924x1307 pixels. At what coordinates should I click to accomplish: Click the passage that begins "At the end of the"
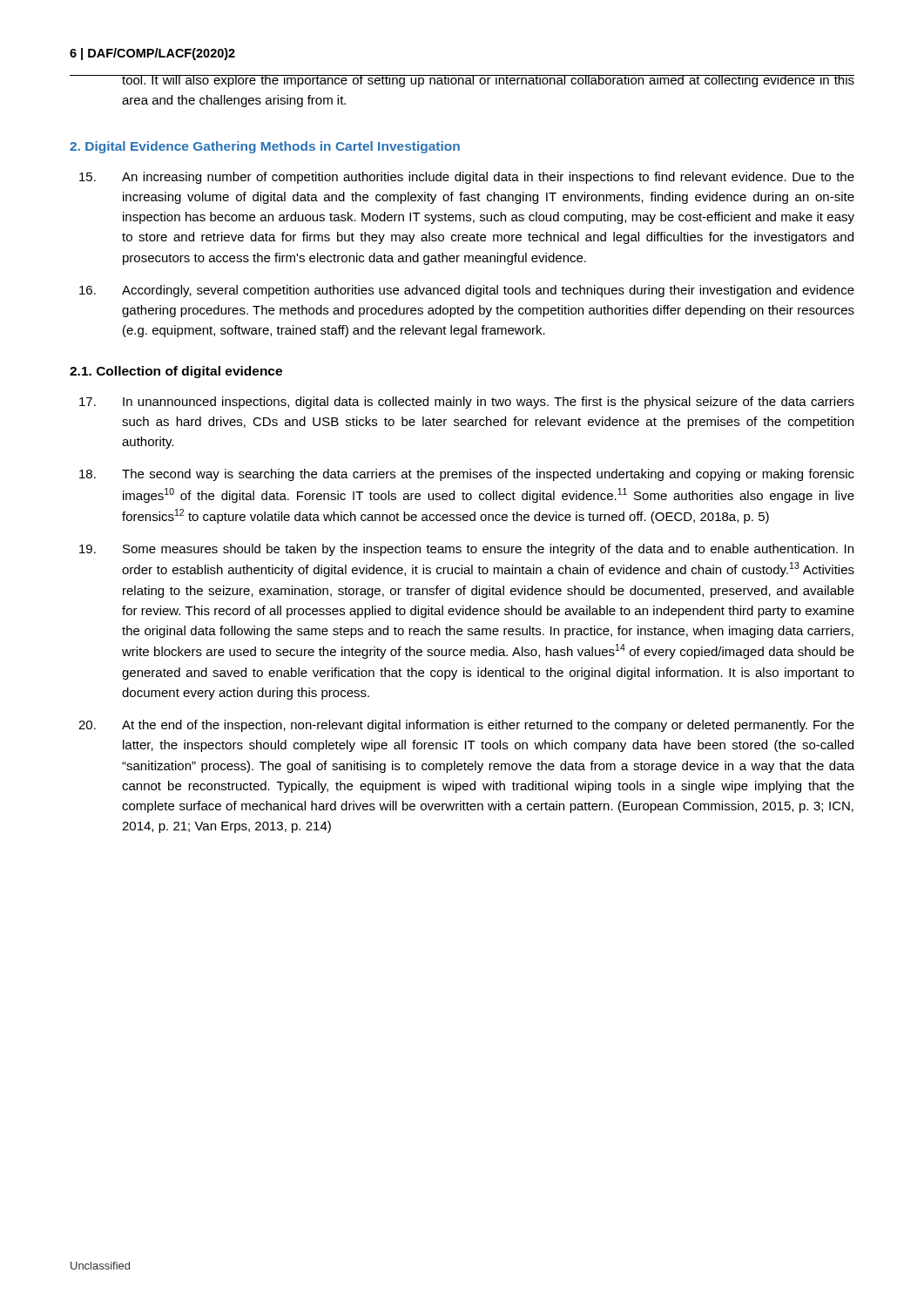pos(488,774)
